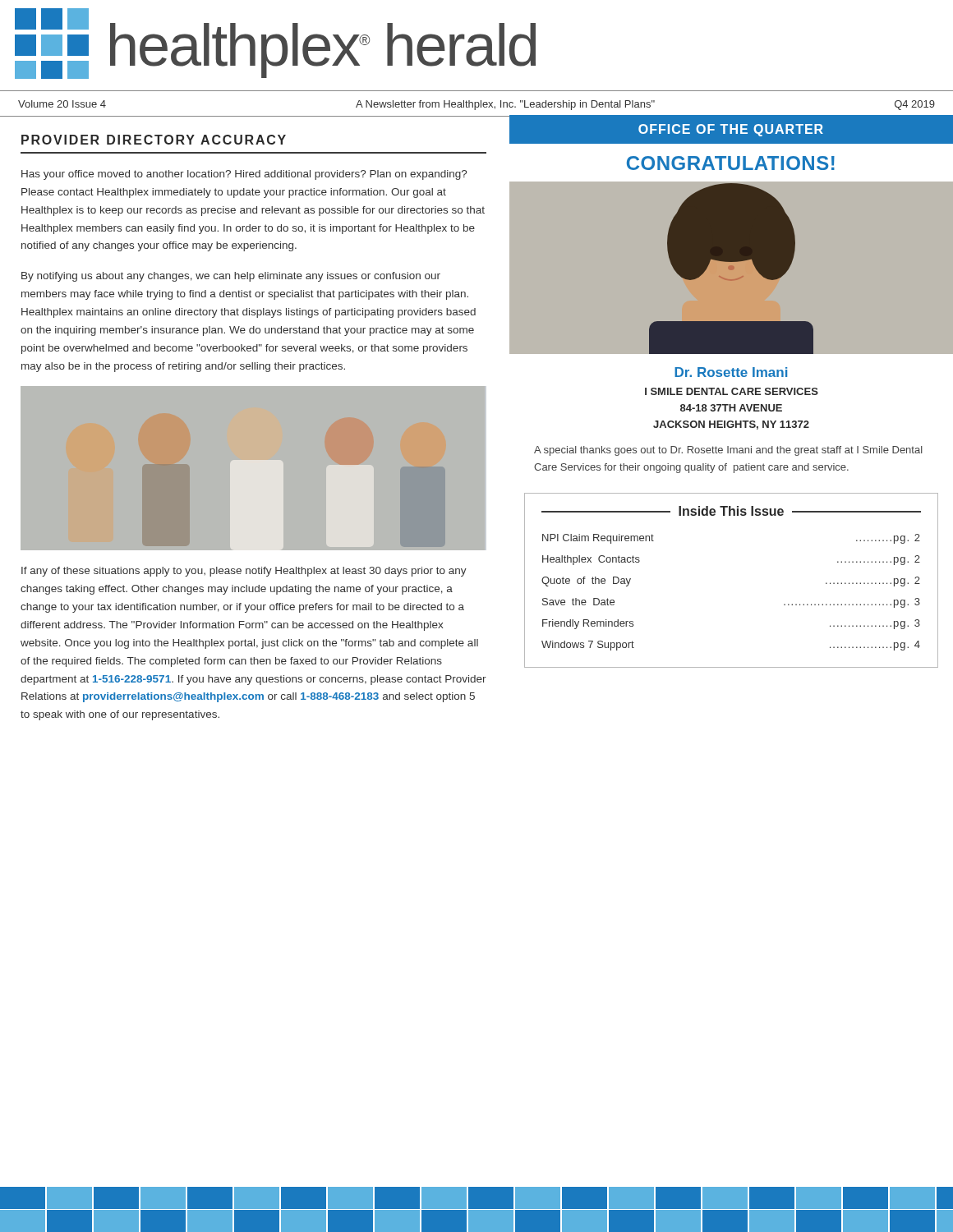Find the element starting "OFFICE OF THE QUARTER"

(x=731, y=129)
